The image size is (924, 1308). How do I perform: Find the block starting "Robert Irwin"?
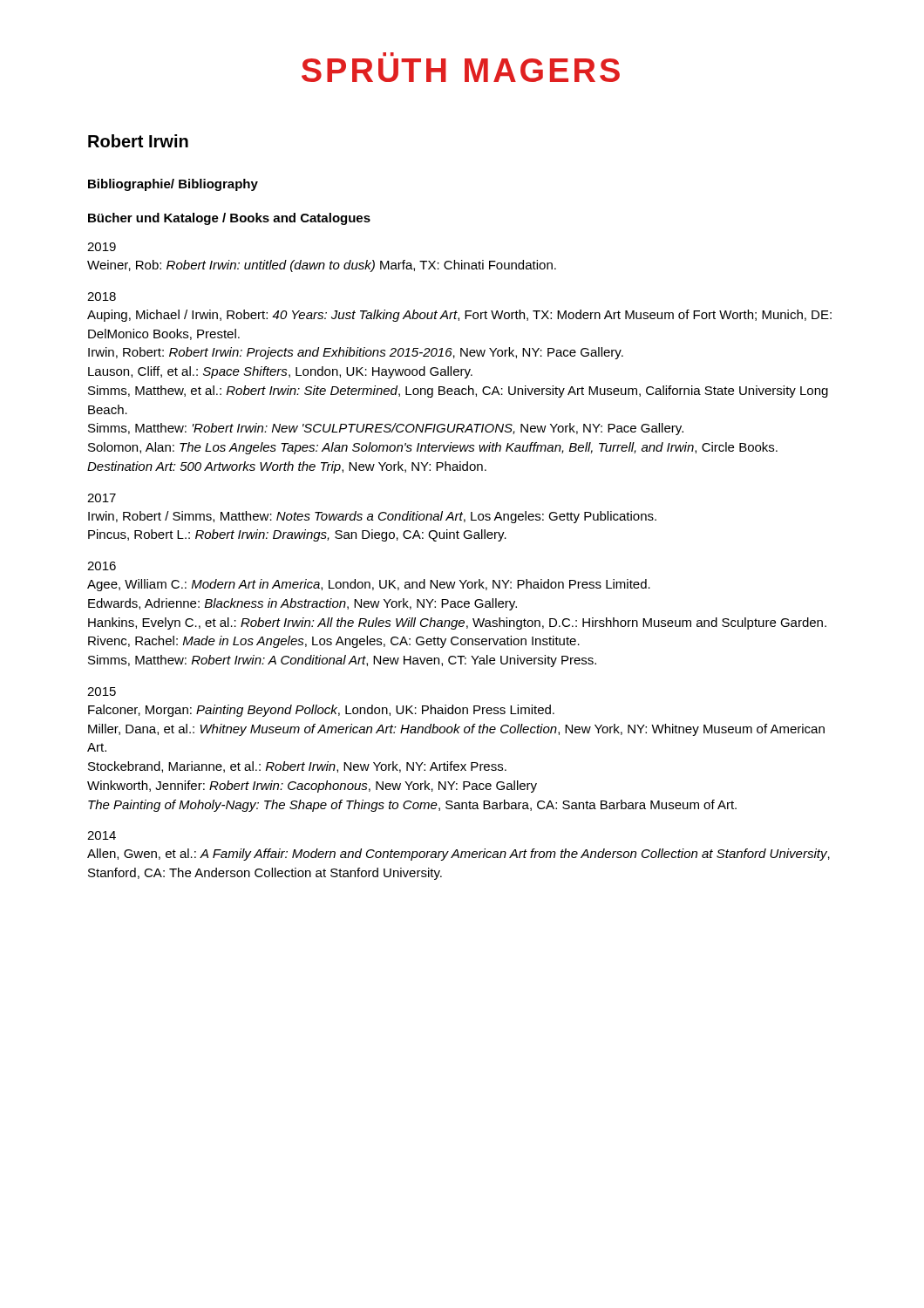pos(138,141)
